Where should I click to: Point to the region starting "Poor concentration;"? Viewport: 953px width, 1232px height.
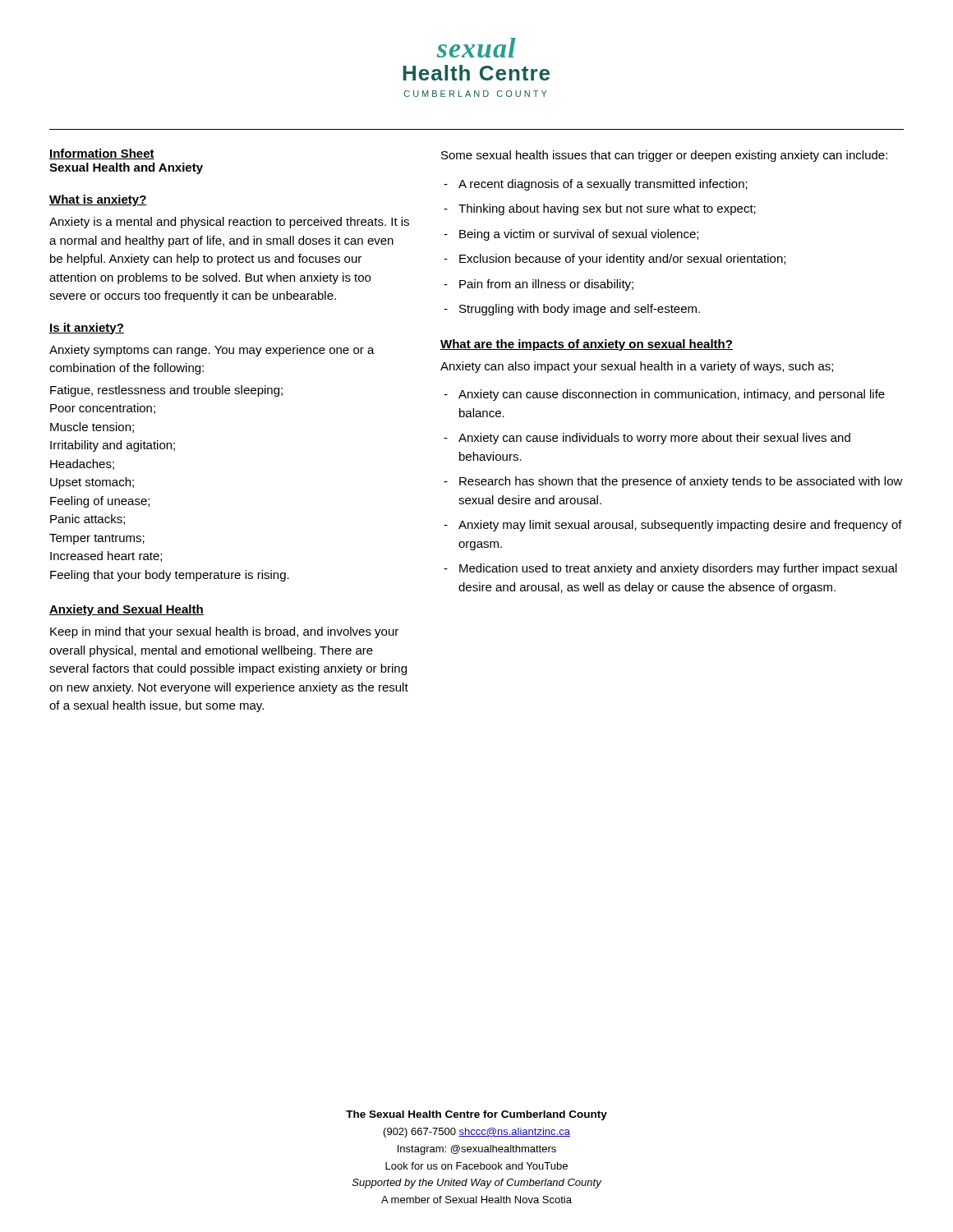tap(103, 408)
